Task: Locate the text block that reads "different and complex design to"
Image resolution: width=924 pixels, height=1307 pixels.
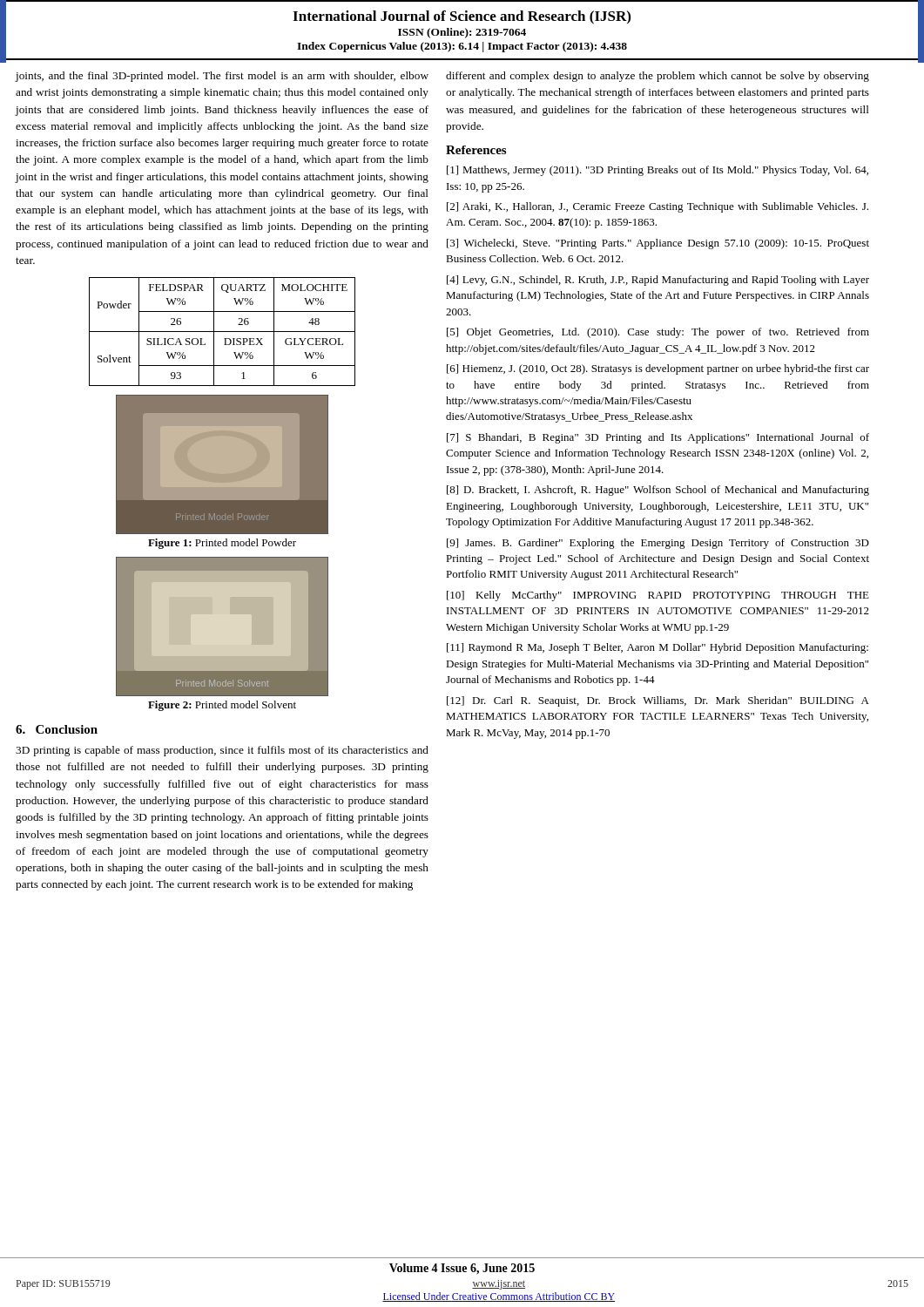Action: pos(658,101)
